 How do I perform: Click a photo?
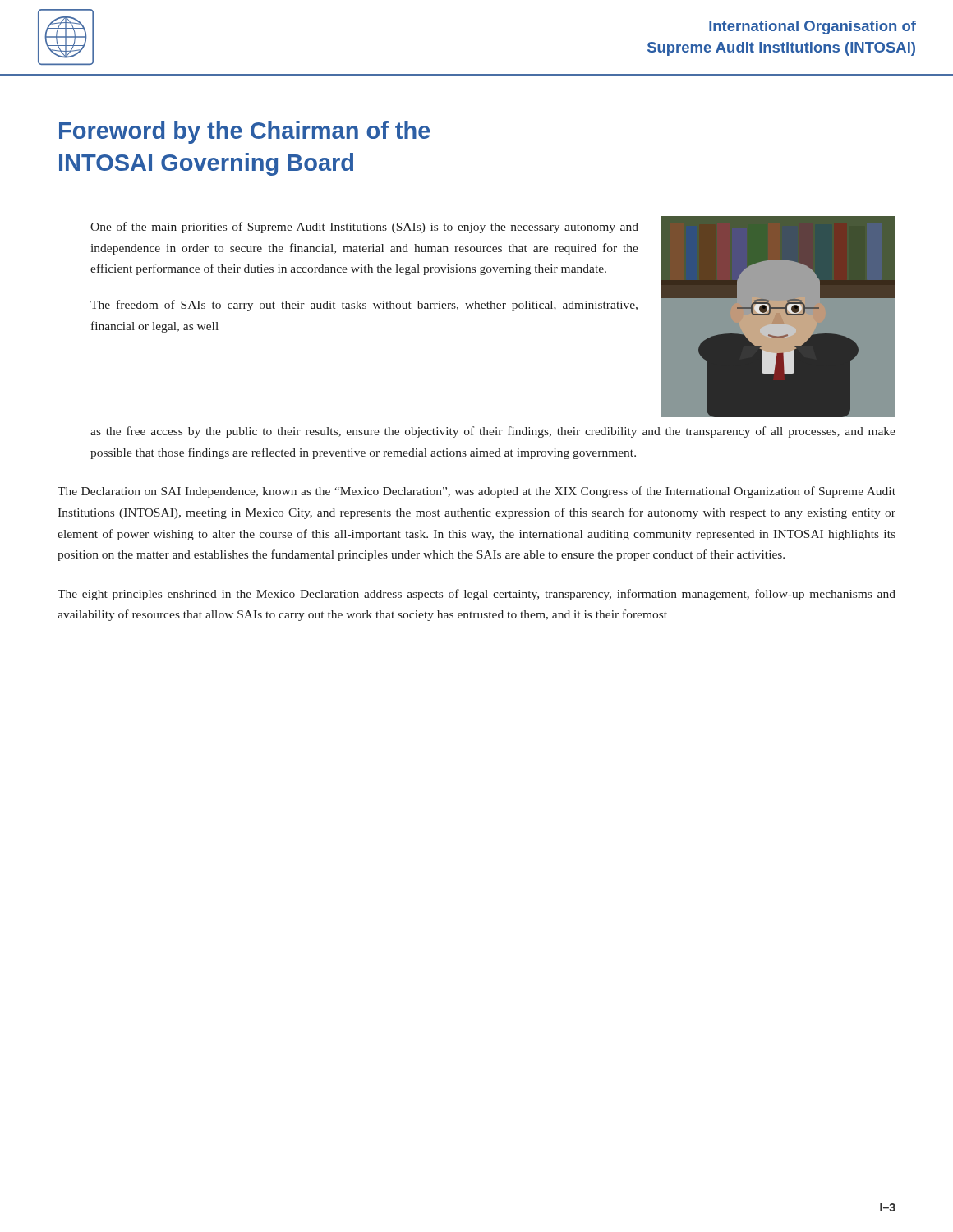pyautogui.click(x=778, y=318)
